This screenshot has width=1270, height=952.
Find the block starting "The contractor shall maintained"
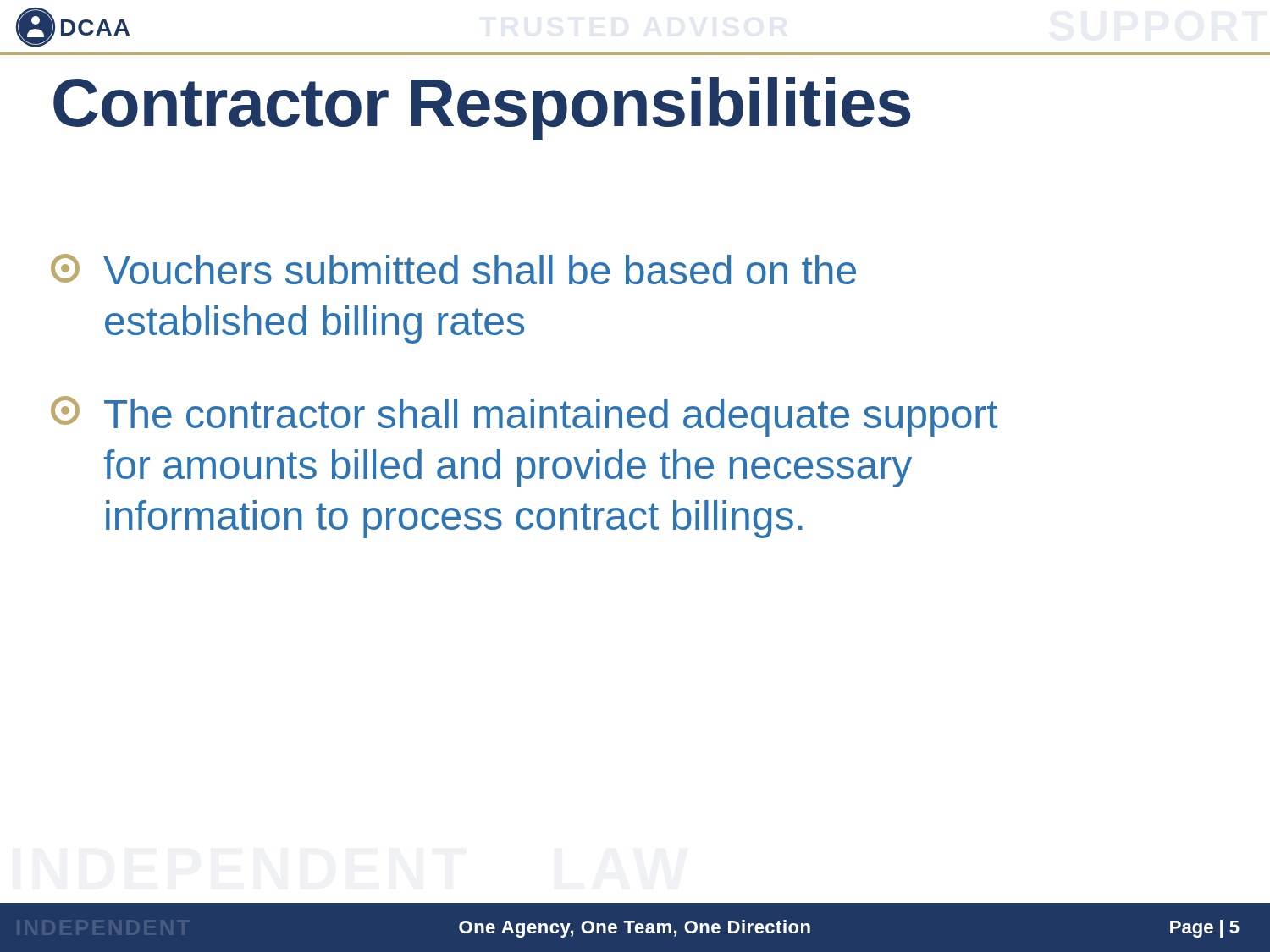tap(524, 465)
